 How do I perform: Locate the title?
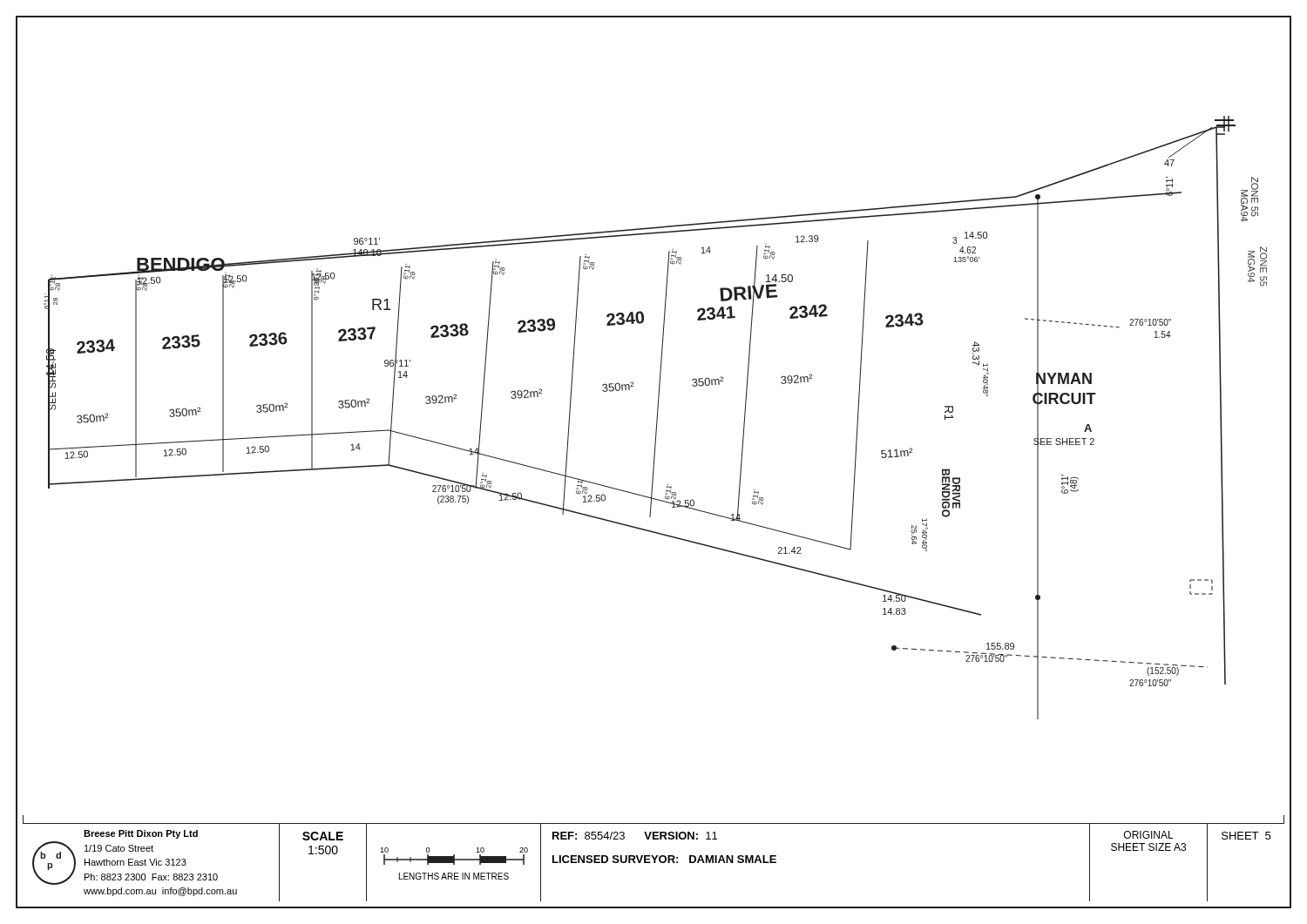click(x=1053, y=52)
